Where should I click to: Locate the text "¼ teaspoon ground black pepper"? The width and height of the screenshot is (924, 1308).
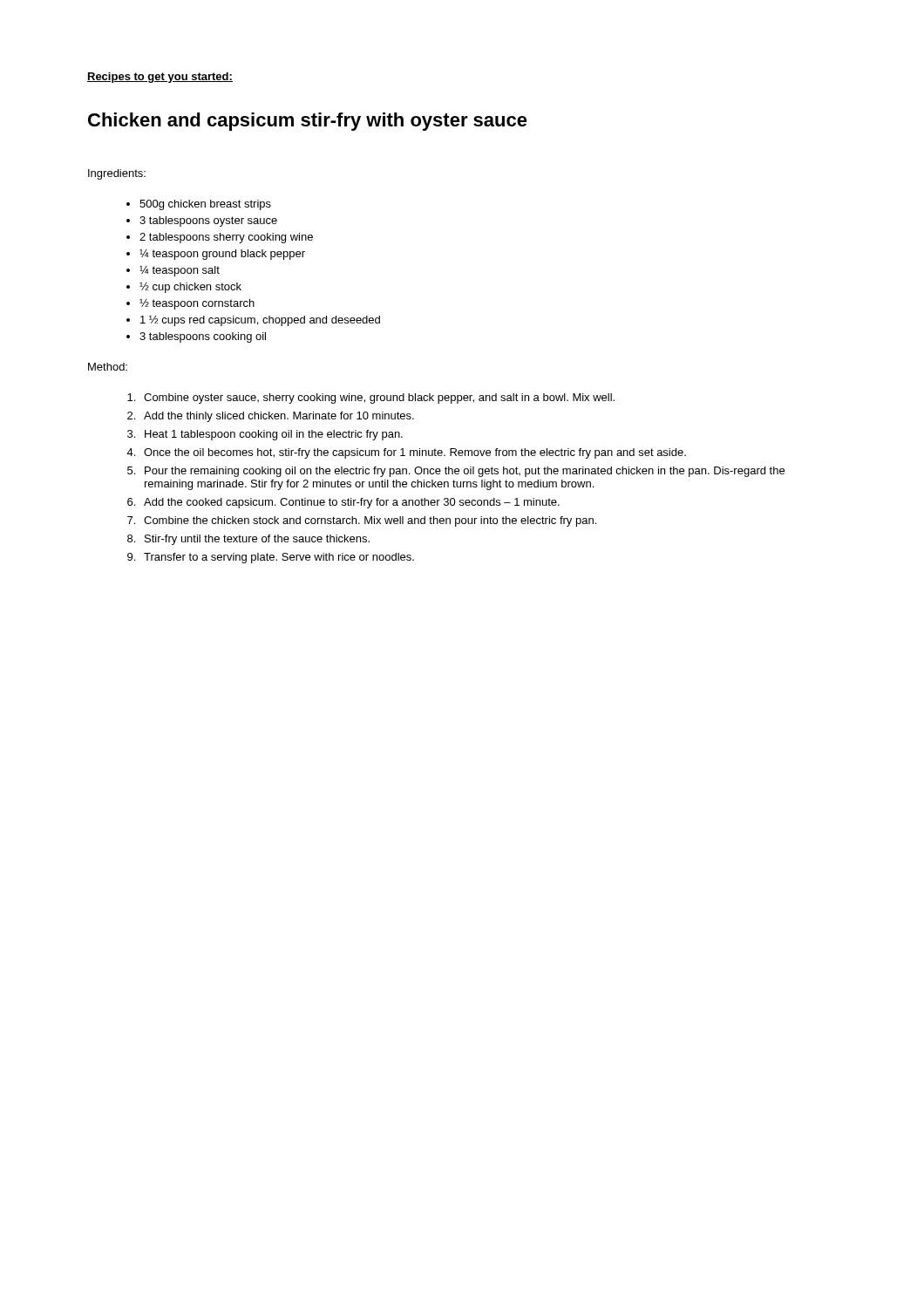[x=222, y=253]
